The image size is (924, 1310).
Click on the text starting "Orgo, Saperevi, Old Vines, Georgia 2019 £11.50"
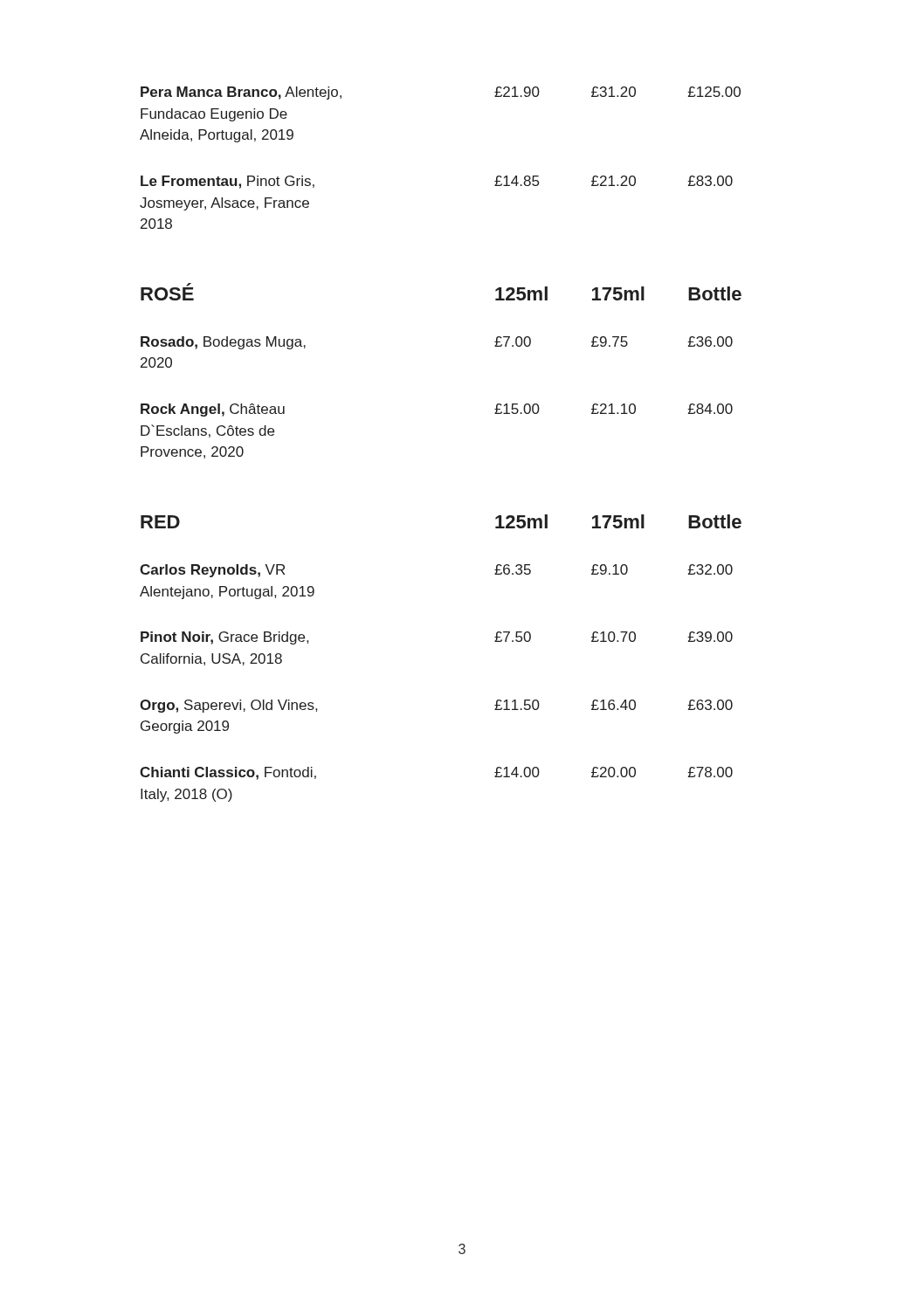point(227,706)
